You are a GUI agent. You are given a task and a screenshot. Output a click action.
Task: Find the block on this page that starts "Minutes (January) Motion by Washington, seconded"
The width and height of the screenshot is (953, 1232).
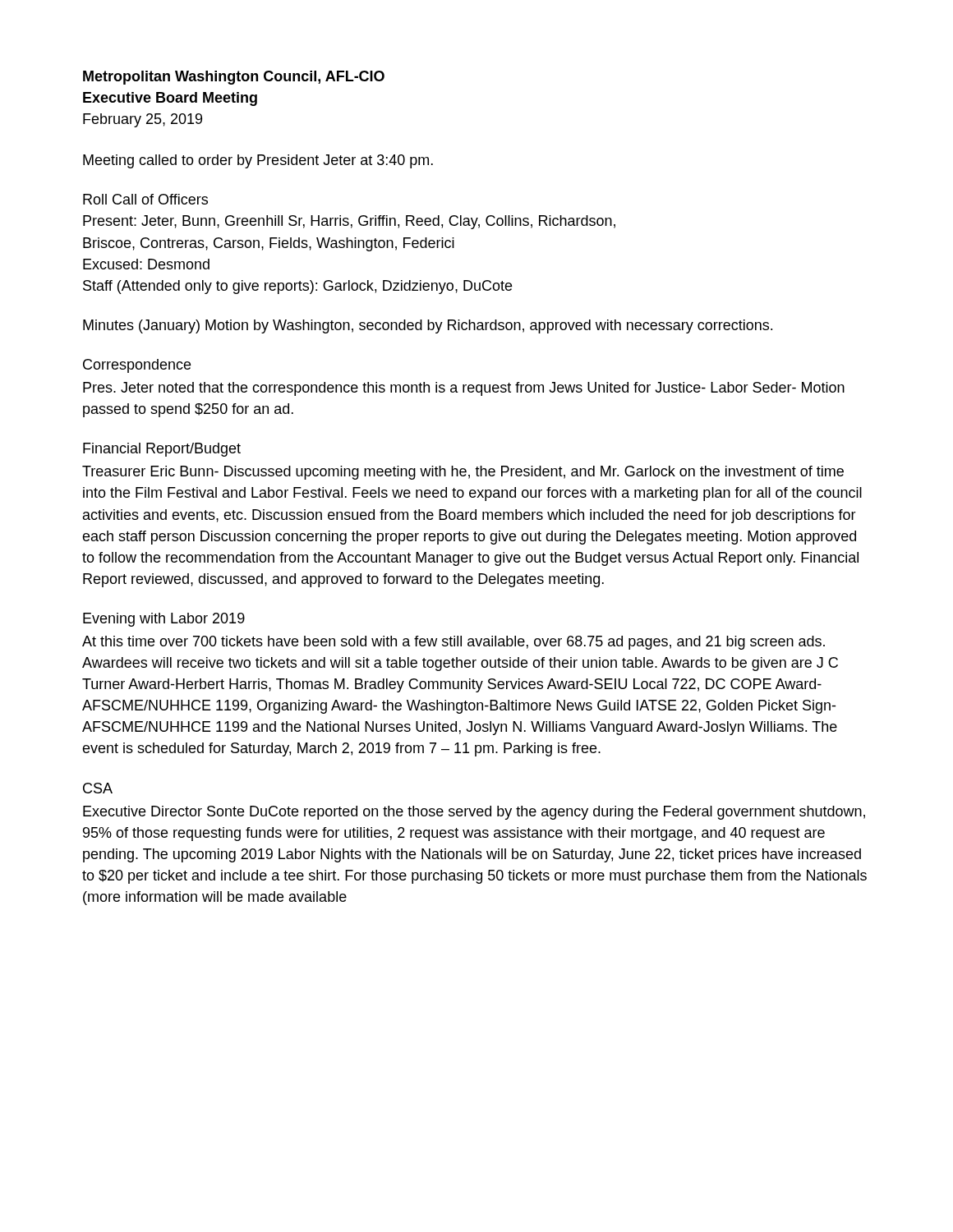pos(476,325)
